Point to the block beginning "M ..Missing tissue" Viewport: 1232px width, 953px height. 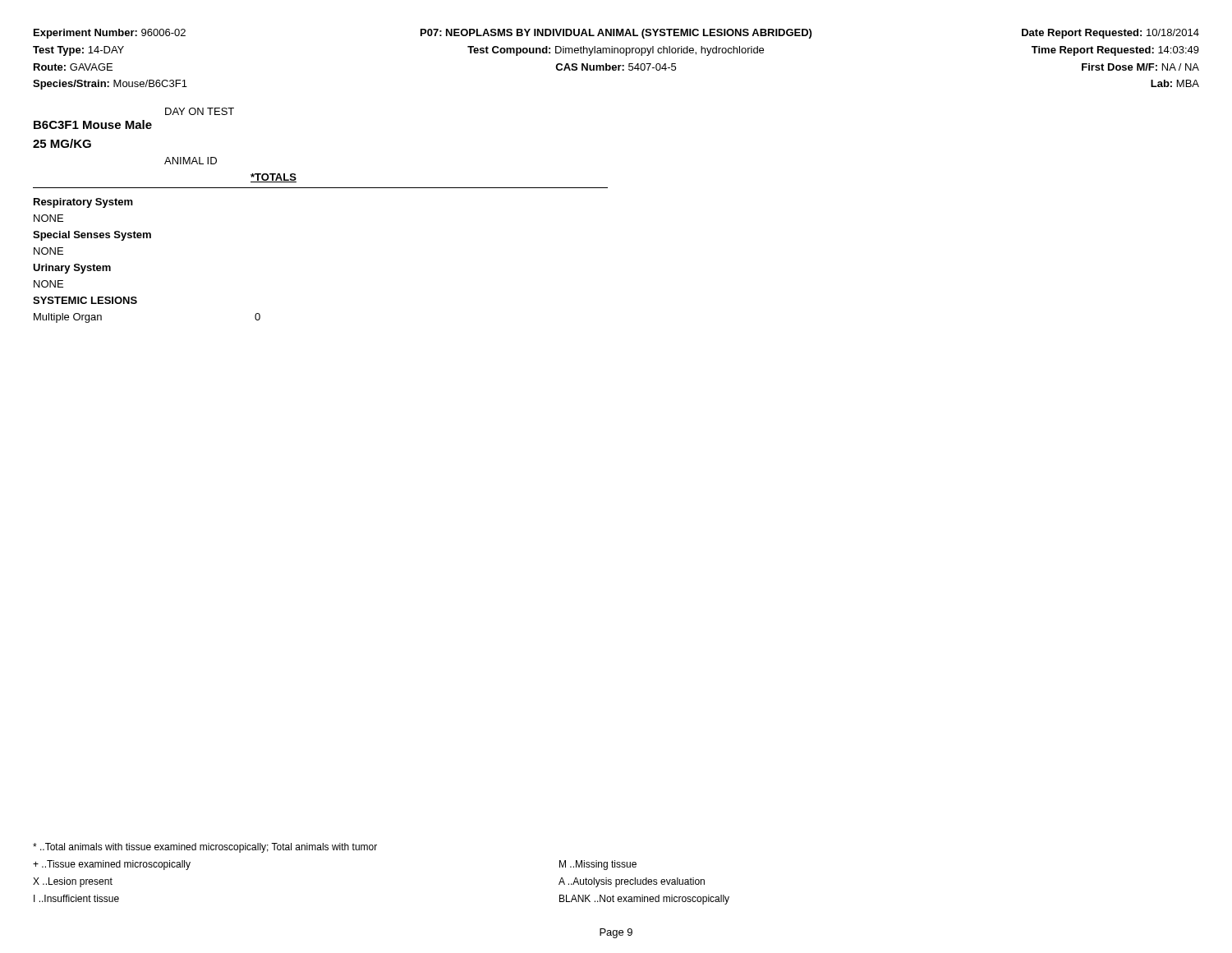click(x=644, y=882)
